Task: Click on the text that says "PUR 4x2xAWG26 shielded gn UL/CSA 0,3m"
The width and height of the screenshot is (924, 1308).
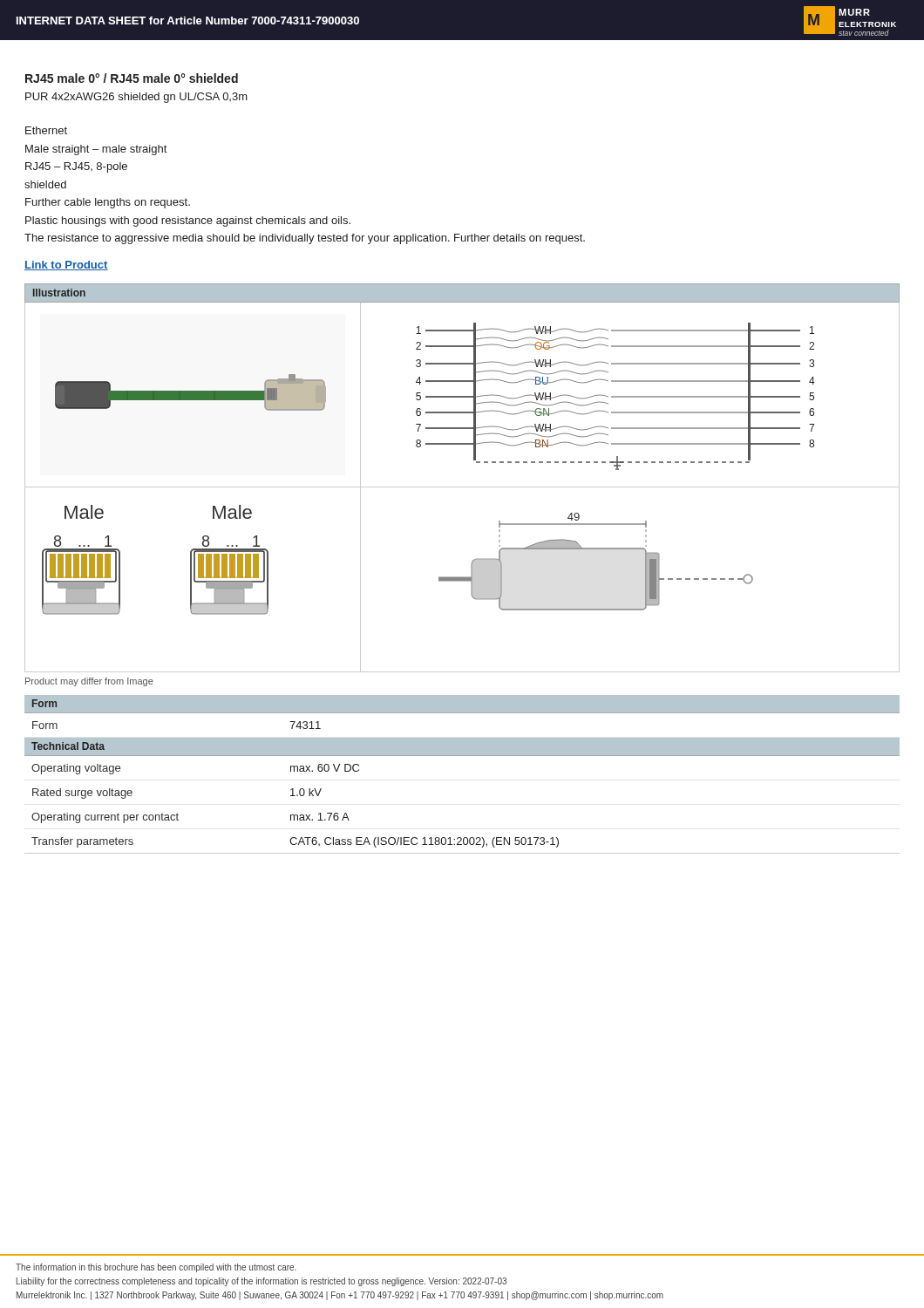Action: [136, 96]
